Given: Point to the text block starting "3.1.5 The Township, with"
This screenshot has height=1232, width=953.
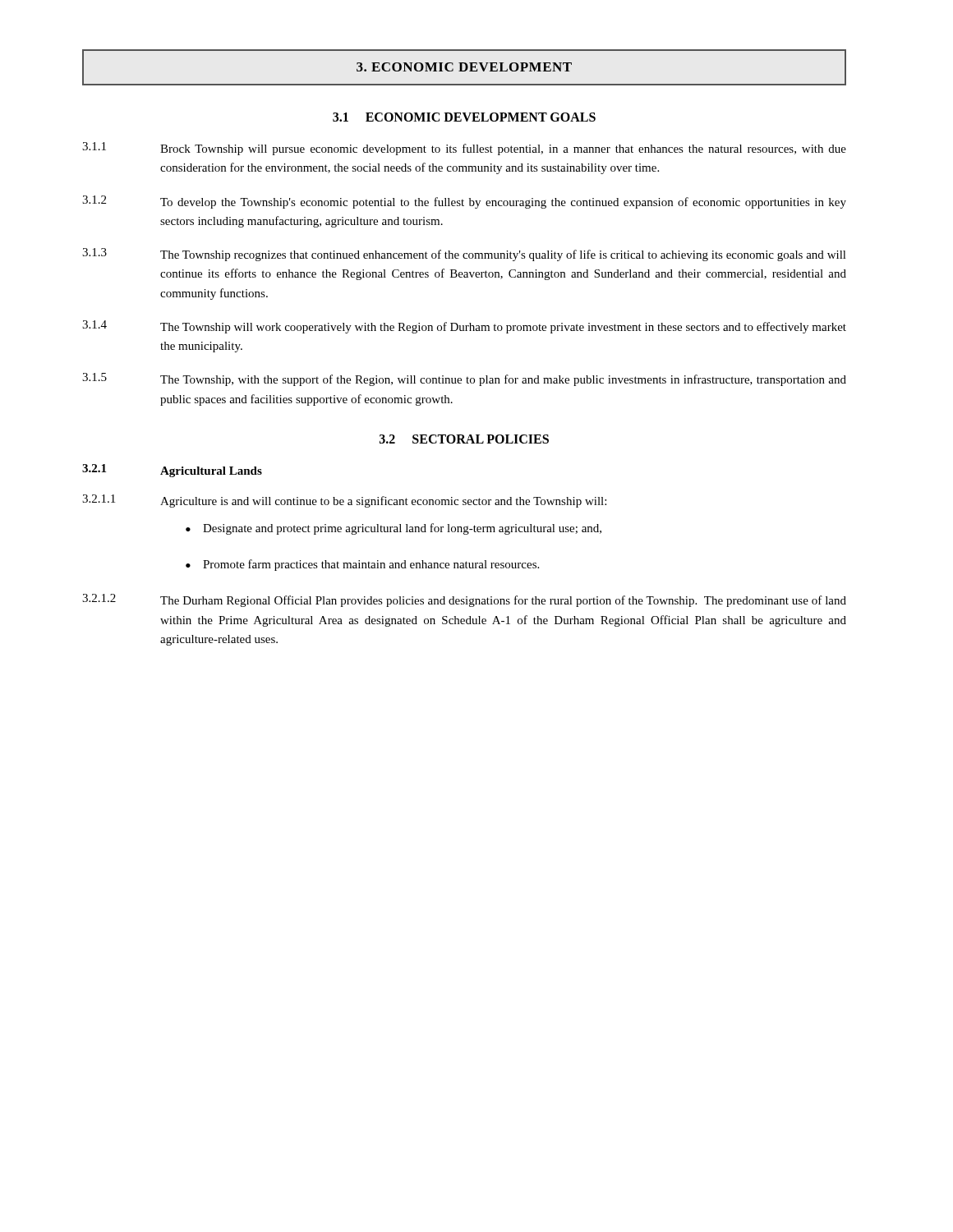Looking at the screenshot, I should click(464, 390).
